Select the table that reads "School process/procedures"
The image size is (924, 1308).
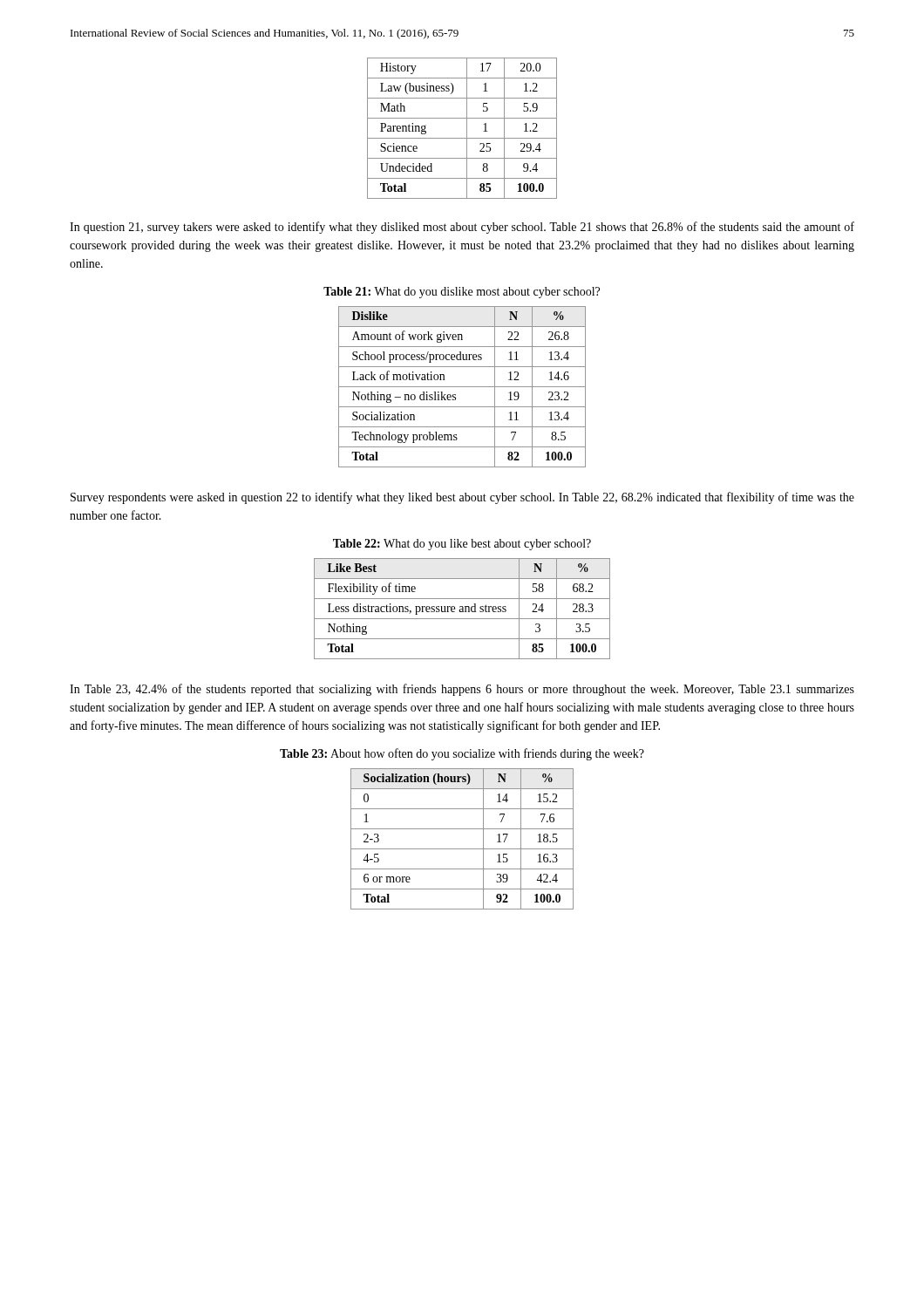pos(462,387)
